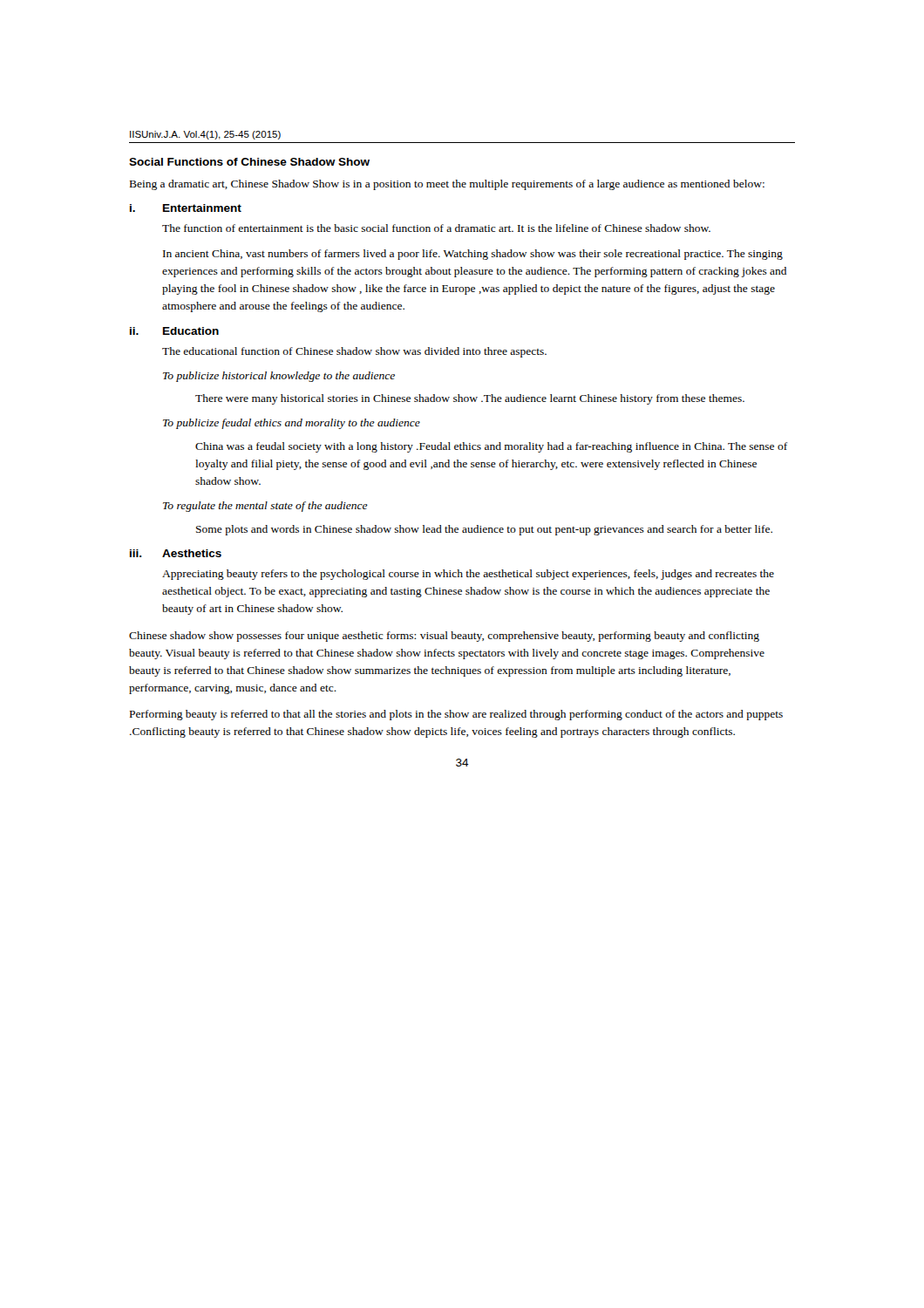Click the passage that begins "Some plots and words in Chinese"
Viewport: 924px width, 1308px height.
point(484,528)
